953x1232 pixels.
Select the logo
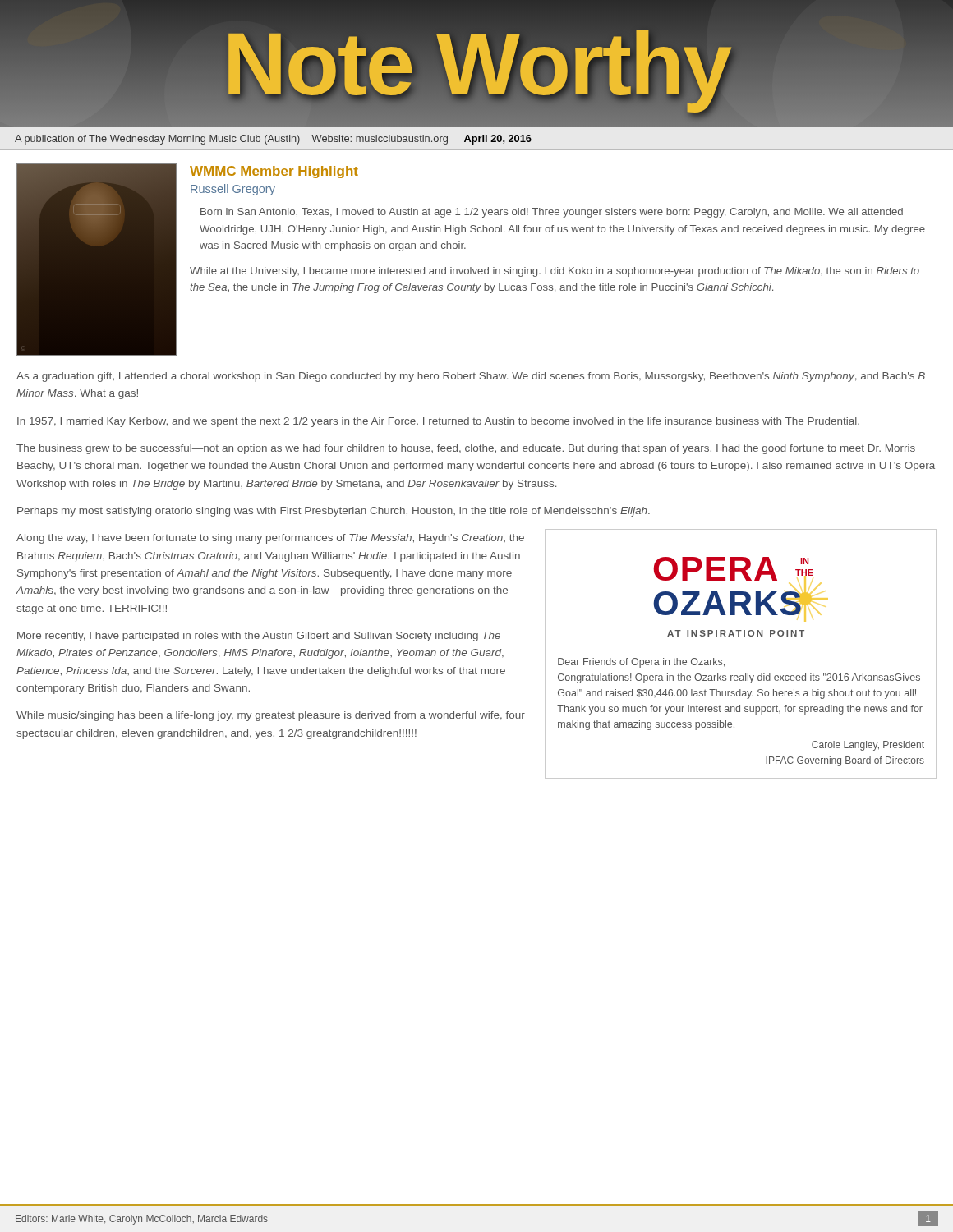click(x=741, y=593)
